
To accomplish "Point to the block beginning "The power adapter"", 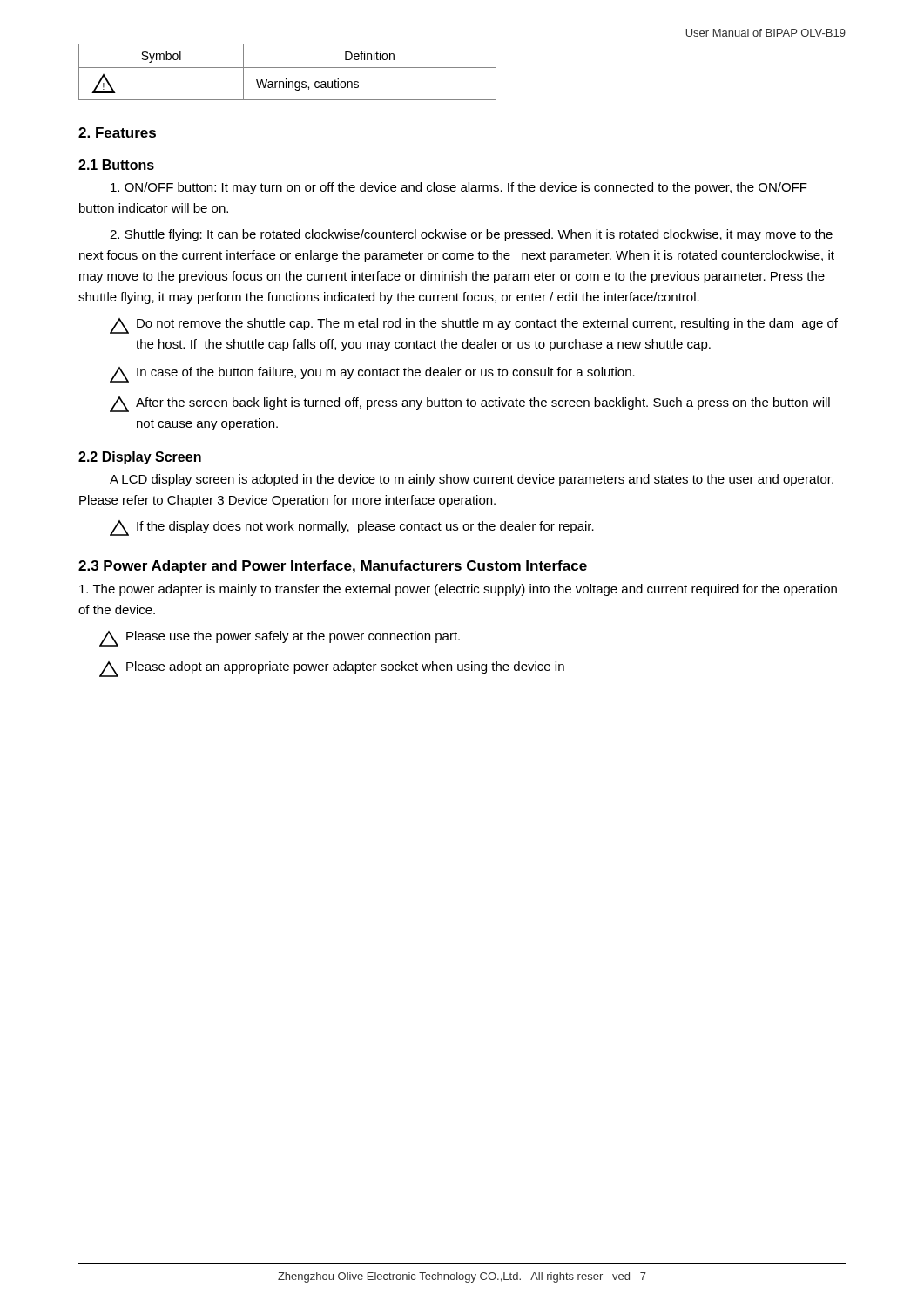I will click(458, 599).
